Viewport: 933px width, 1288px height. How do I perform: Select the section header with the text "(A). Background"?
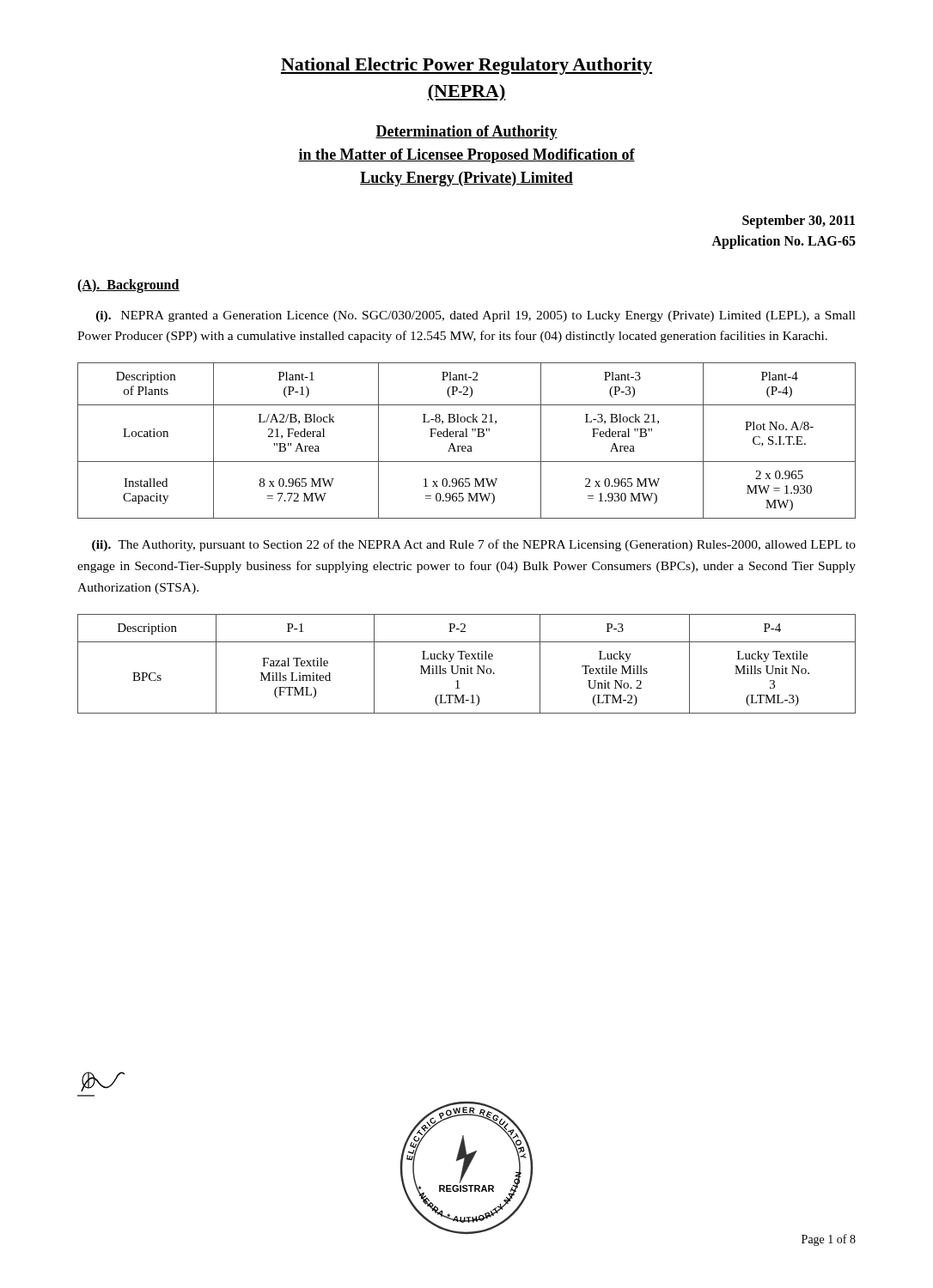(128, 284)
